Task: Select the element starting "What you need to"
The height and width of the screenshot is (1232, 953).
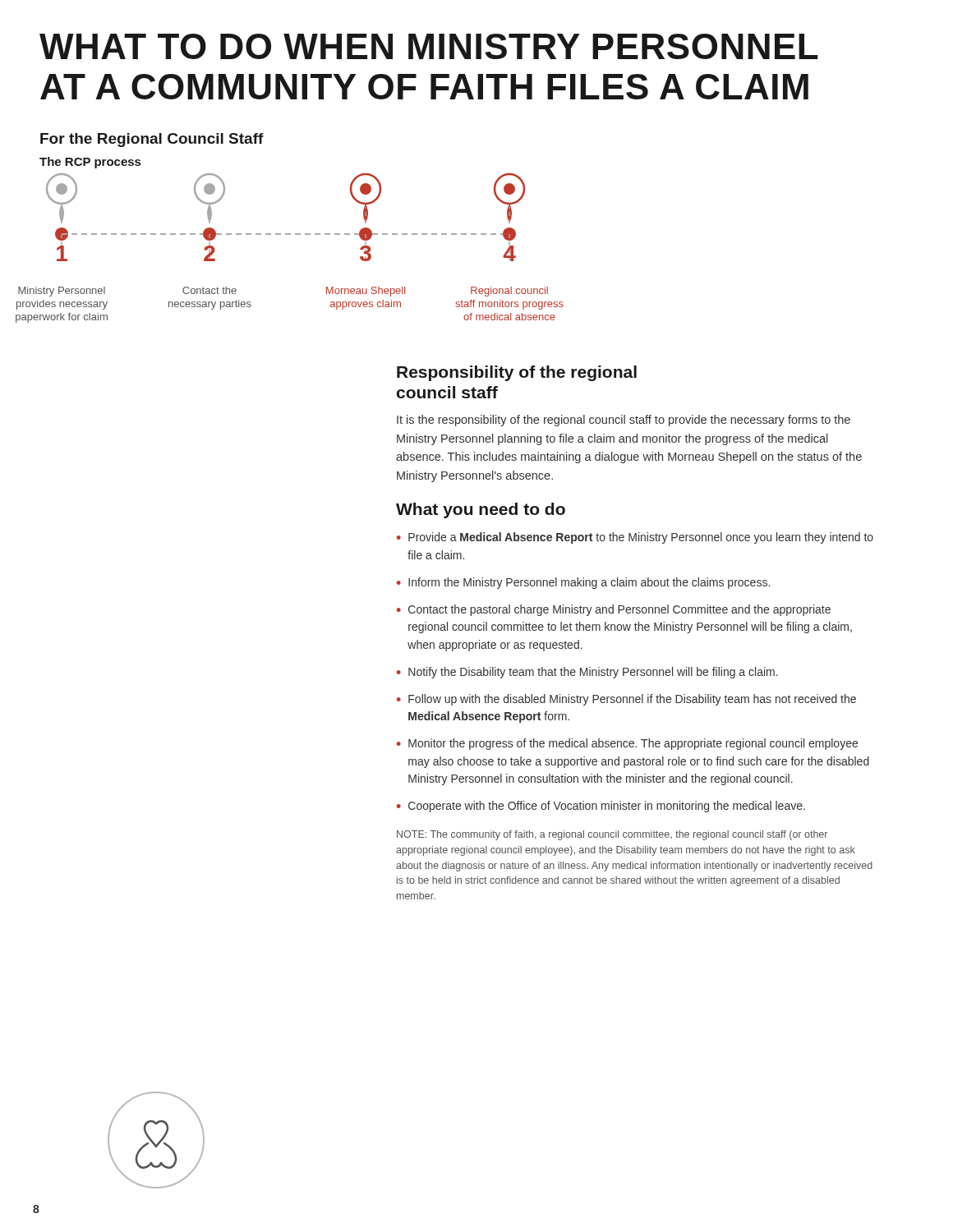Action: click(481, 509)
